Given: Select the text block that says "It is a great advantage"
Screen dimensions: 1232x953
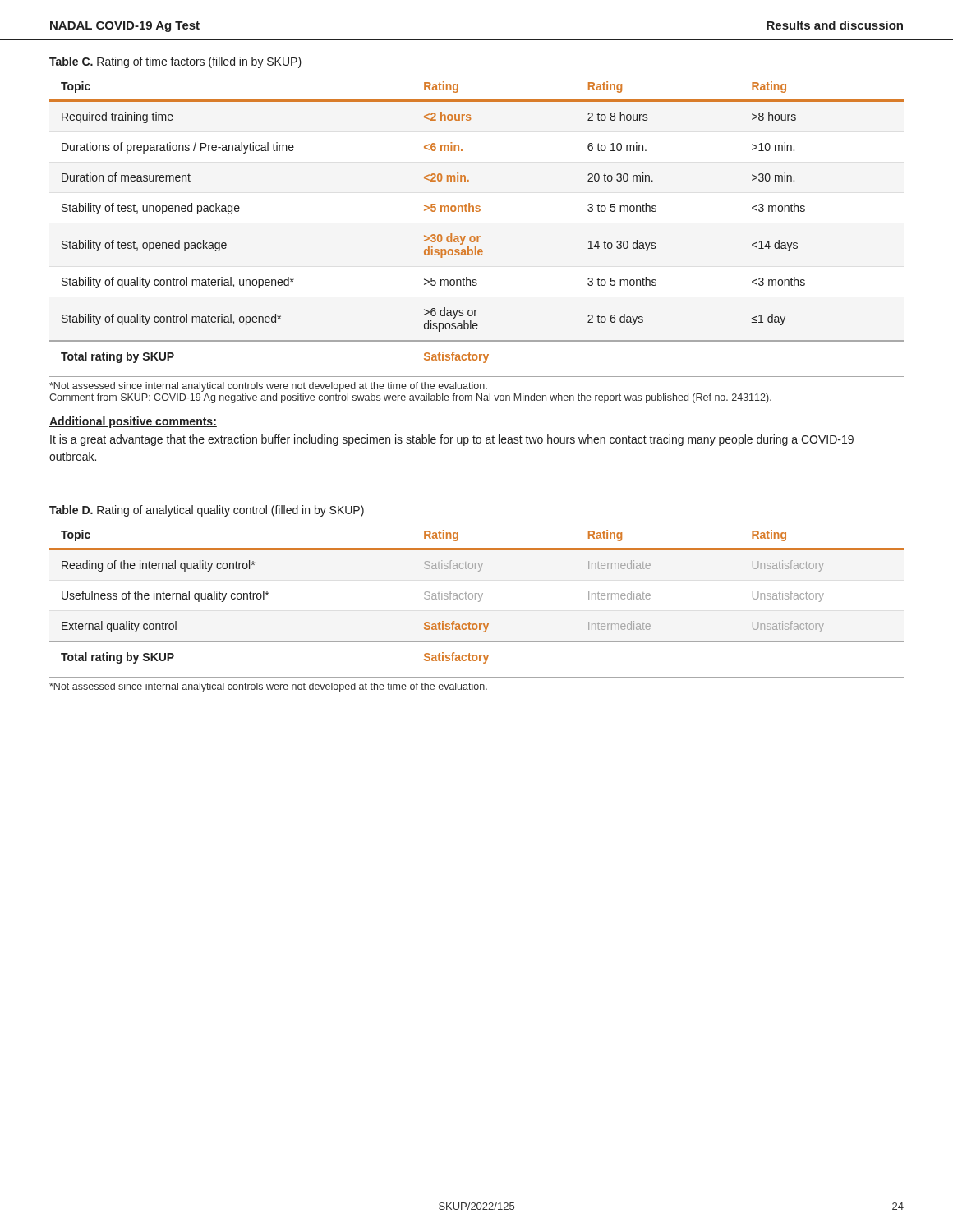Looking at the screenshot, I should 452,448.
